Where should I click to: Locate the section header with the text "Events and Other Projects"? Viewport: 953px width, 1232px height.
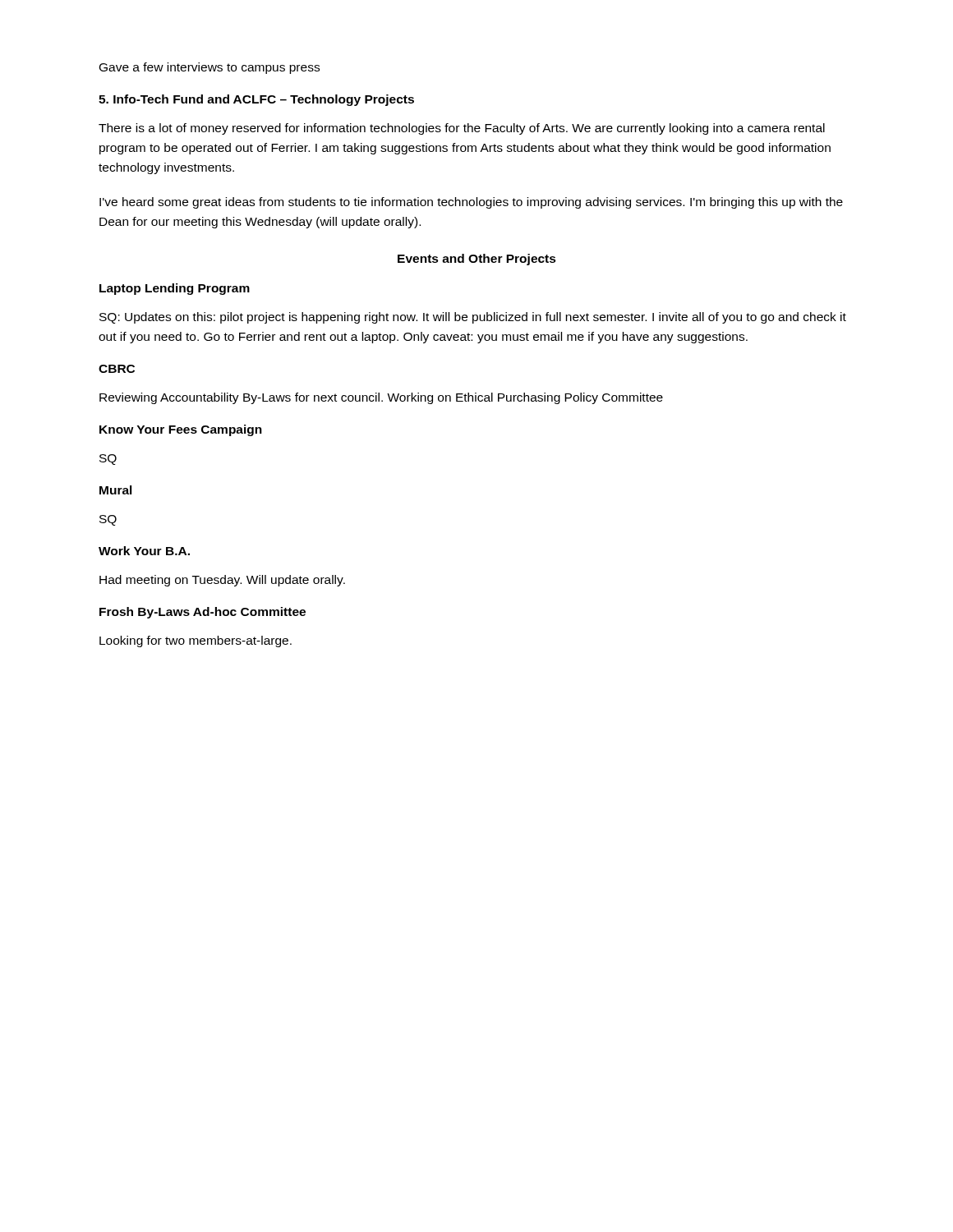(476, 258)
